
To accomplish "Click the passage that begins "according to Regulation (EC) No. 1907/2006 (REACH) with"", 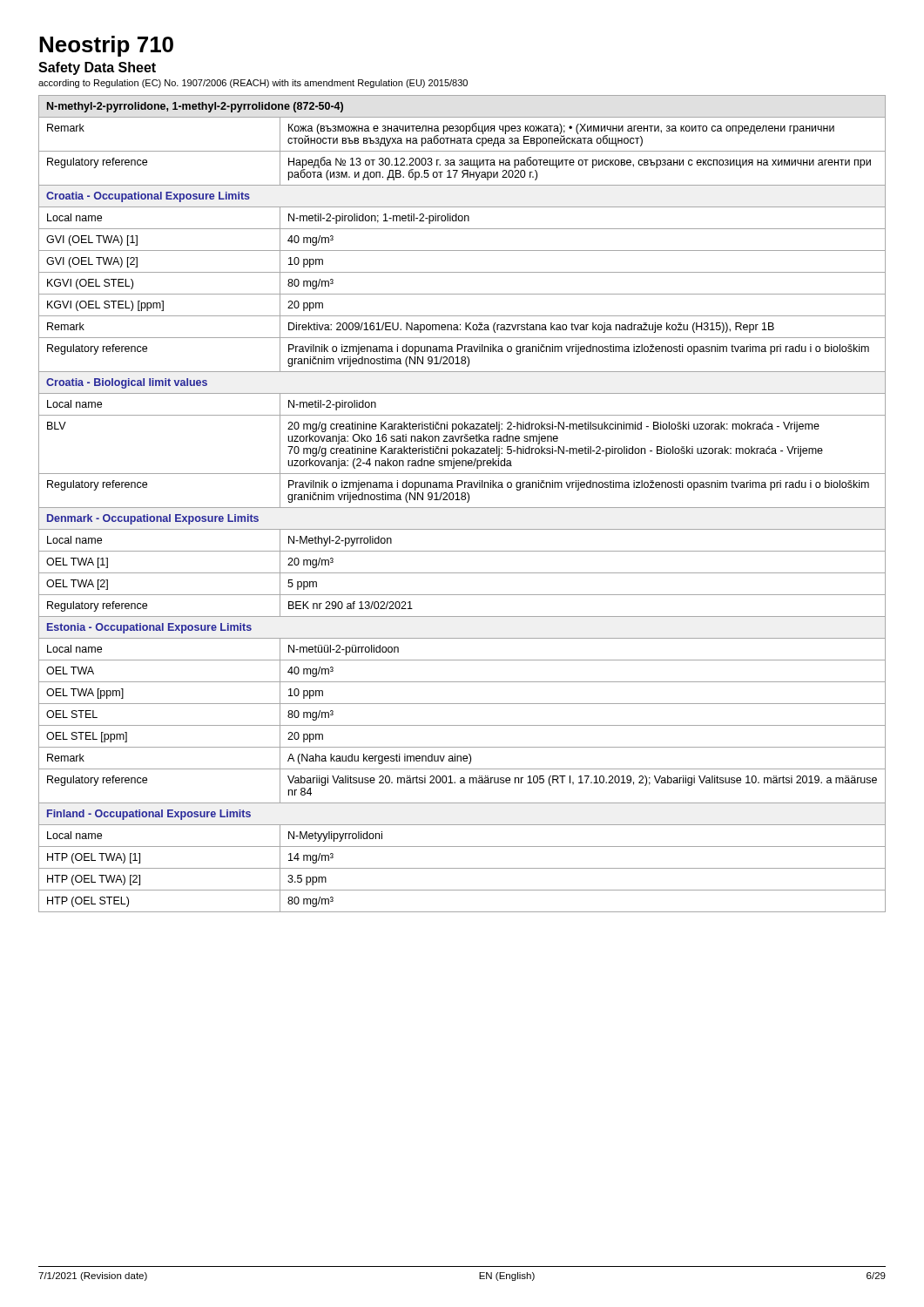I will (x=253, y=83).
